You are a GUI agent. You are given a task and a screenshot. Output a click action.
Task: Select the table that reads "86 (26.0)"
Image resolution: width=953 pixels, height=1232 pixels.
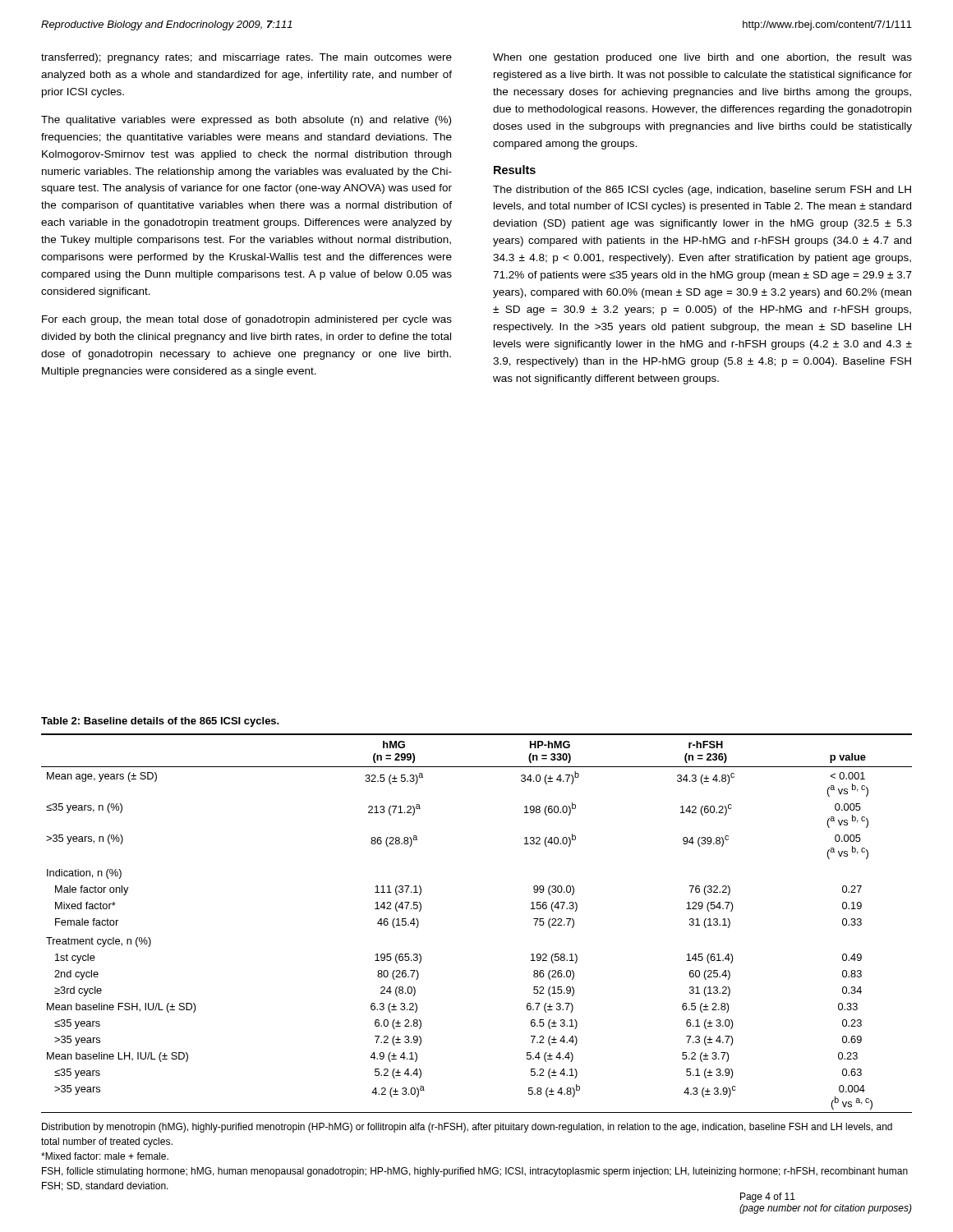coord(476,963)
